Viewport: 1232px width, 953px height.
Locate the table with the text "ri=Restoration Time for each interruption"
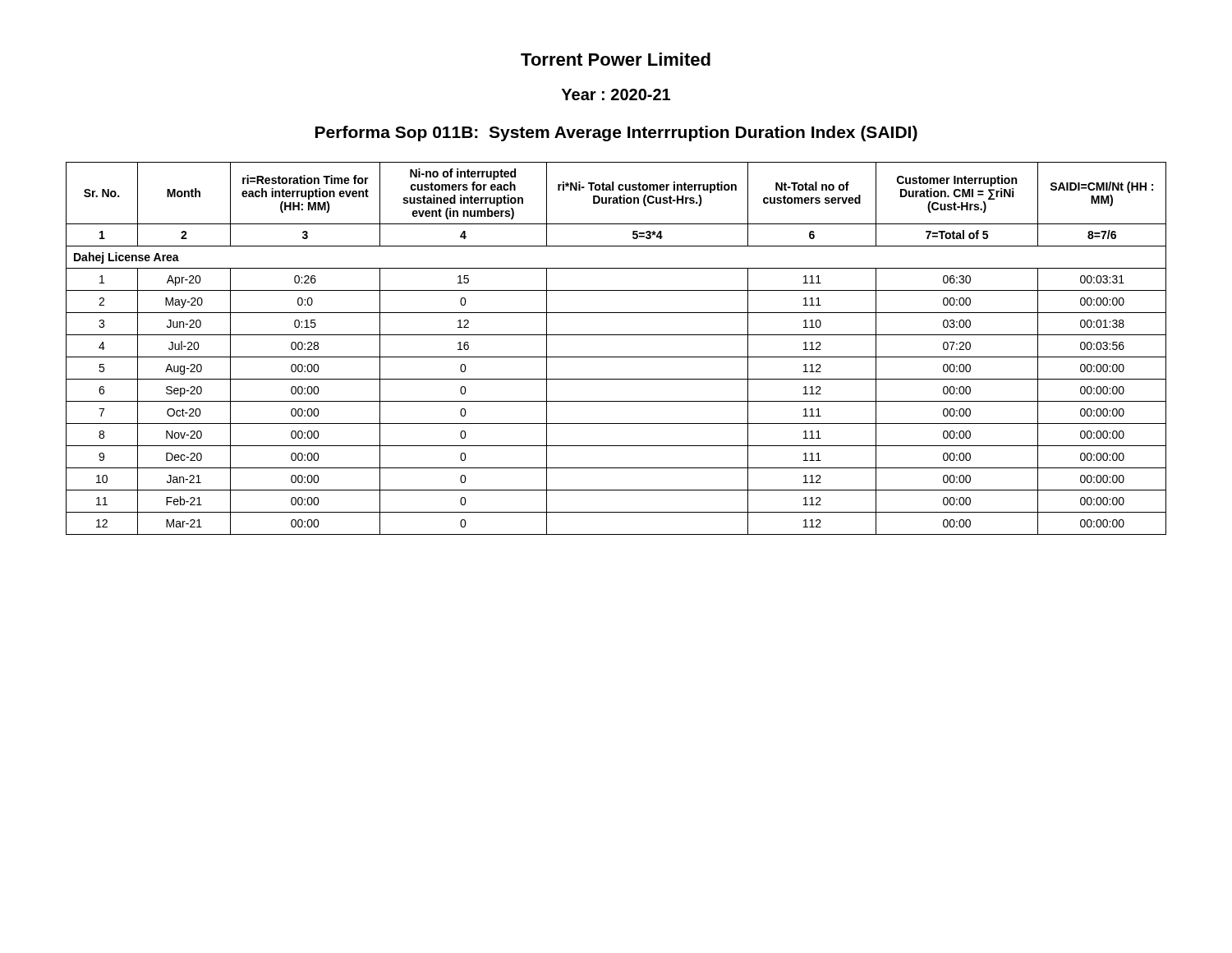pos(616,348)
